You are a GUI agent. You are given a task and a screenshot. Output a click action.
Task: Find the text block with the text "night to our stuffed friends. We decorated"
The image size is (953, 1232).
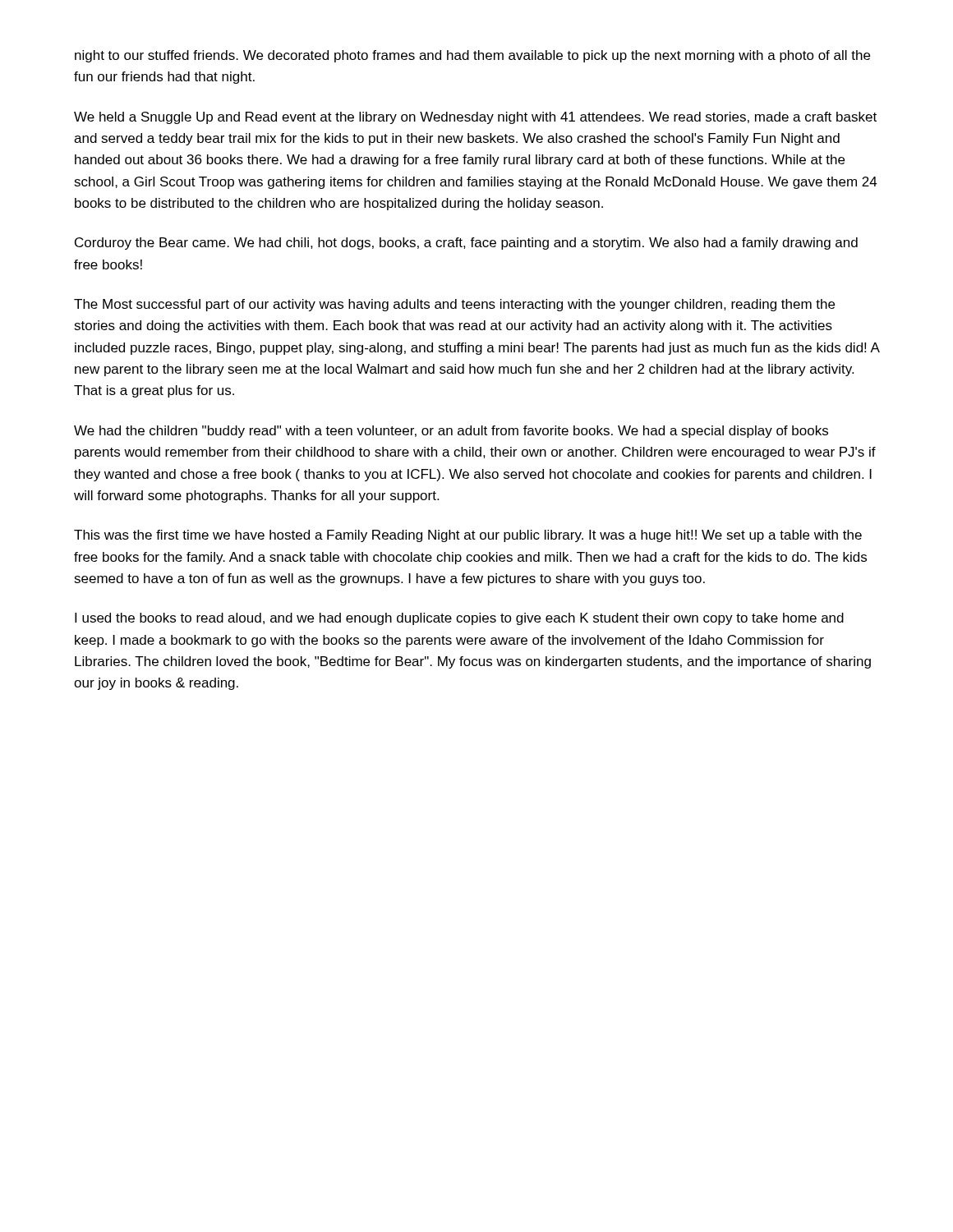(472, 66)
